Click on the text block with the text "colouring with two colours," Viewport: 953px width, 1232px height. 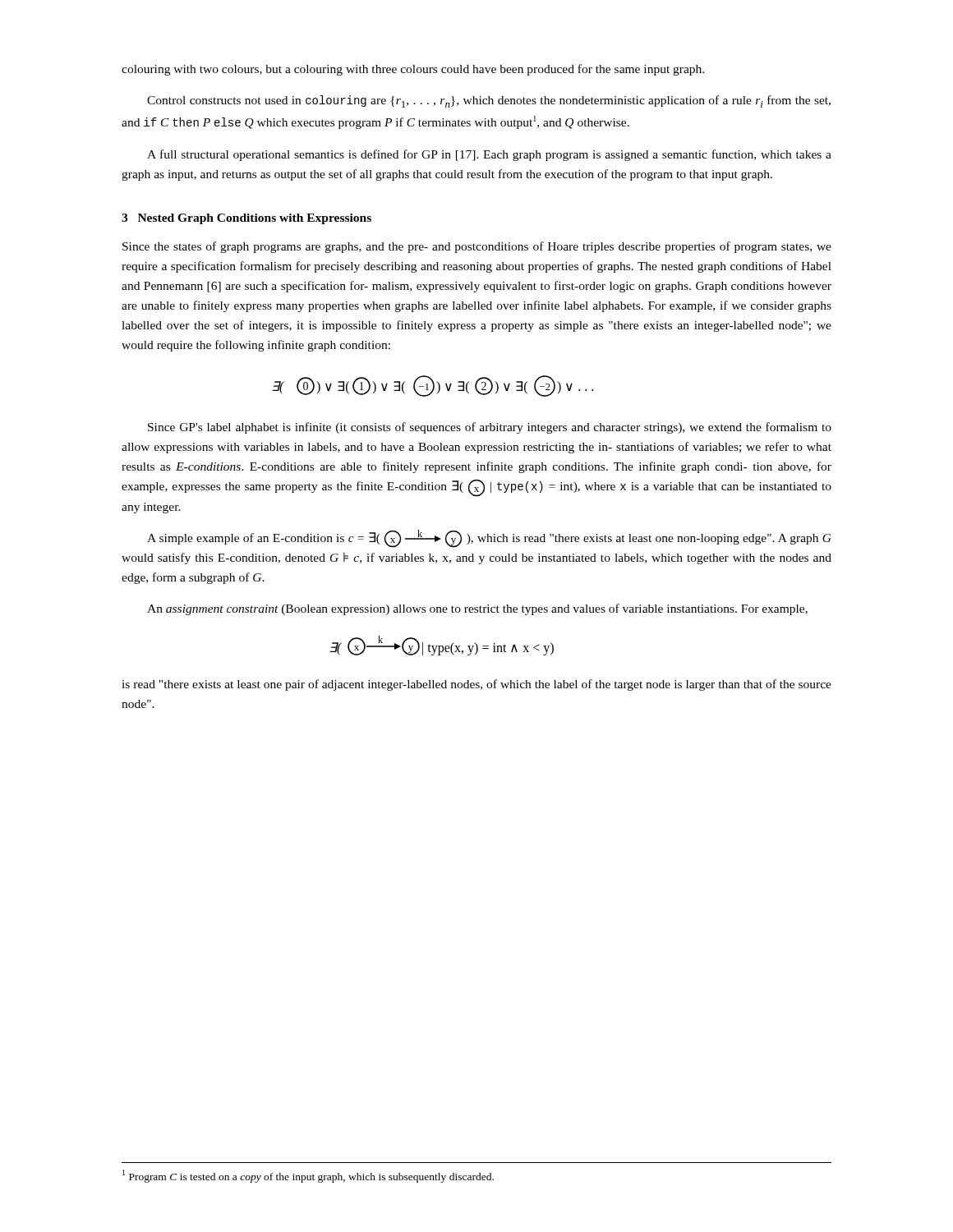point(476,69)
